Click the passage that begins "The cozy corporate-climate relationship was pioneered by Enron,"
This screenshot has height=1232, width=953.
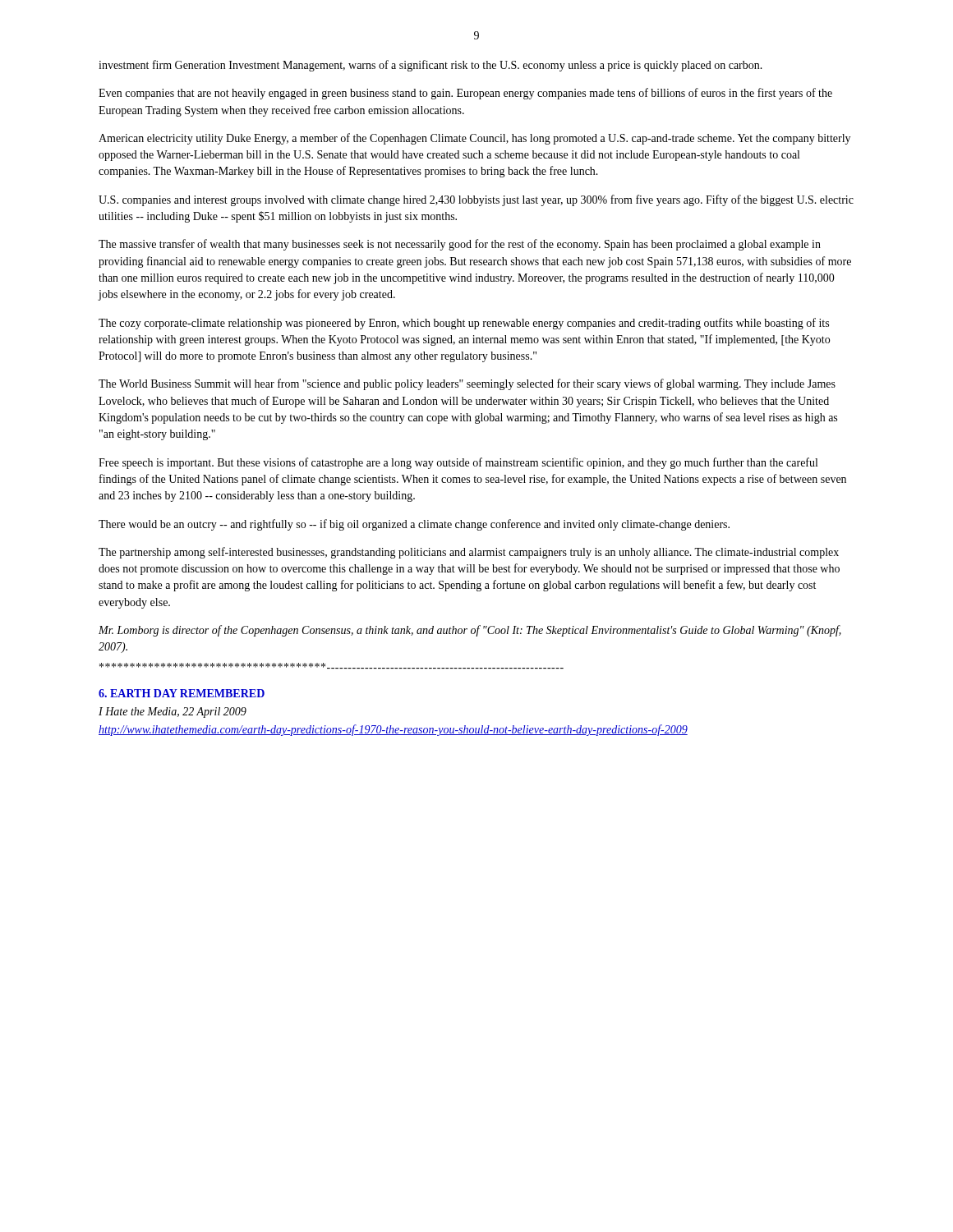tap(464, 339)
